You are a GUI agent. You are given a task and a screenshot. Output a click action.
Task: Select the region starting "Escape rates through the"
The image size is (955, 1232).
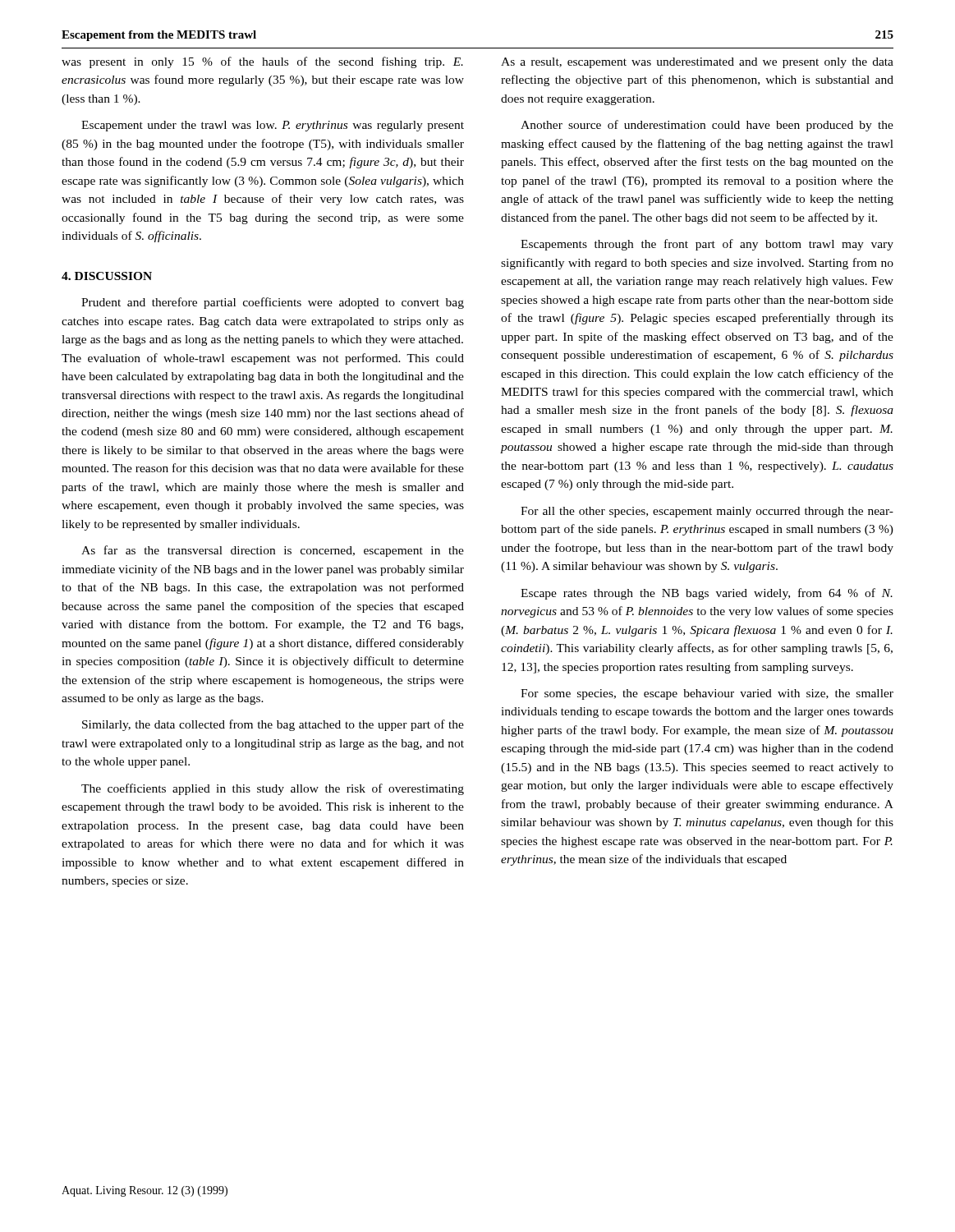coord(697,630)
